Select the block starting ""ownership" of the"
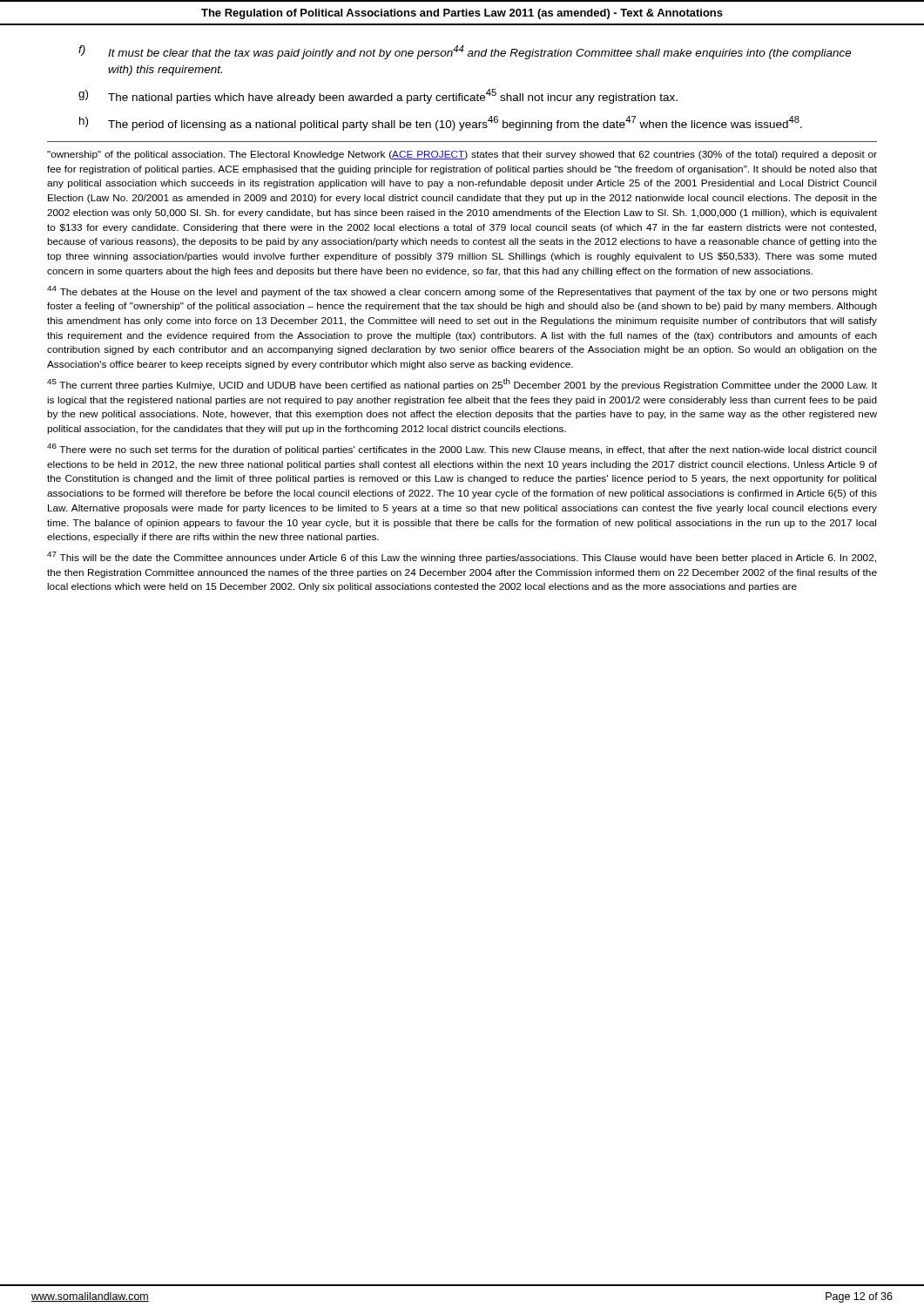This screenshot has width=924, height=1307. [x=462, y=213]
